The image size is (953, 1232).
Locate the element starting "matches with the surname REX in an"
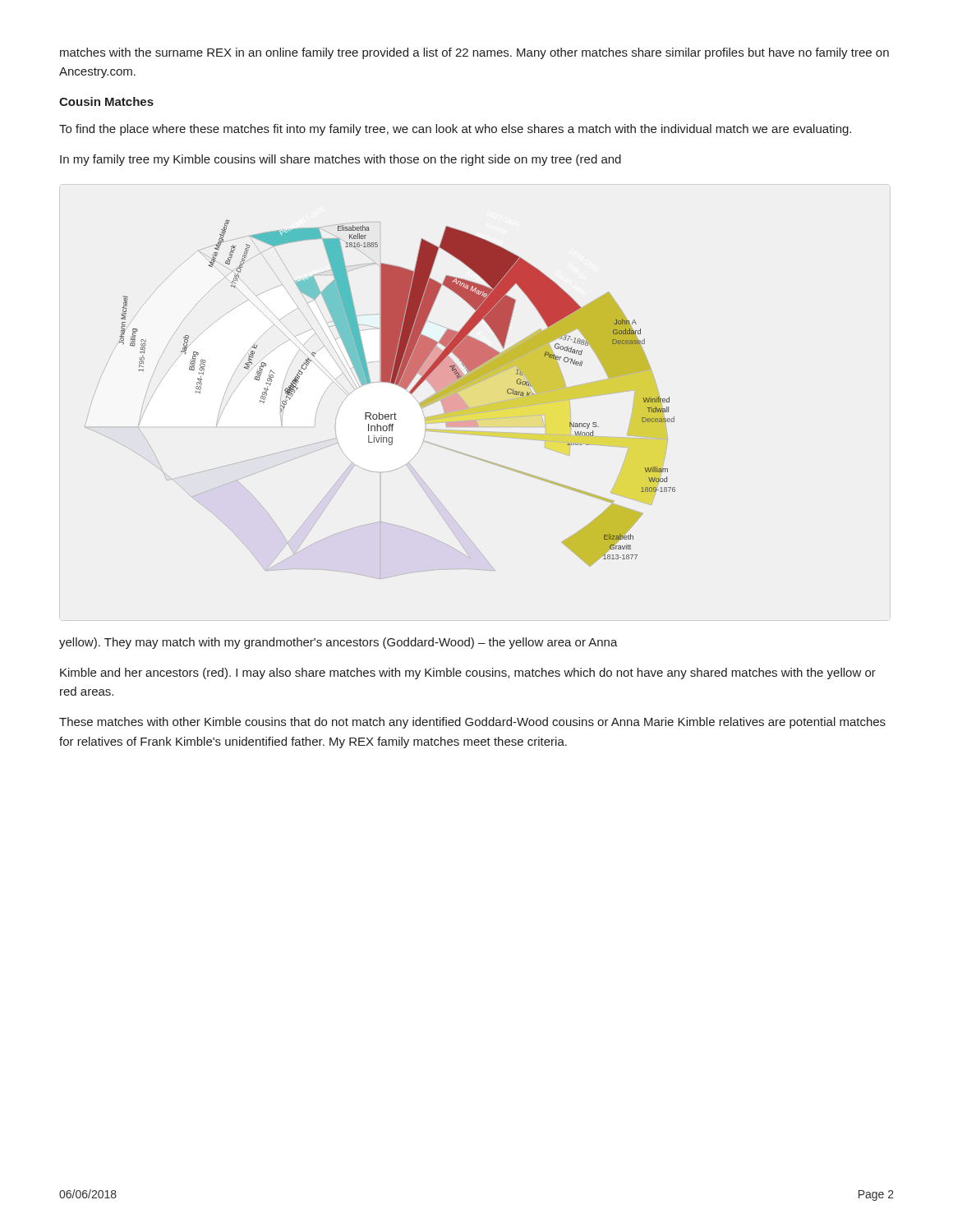[474, 62]
